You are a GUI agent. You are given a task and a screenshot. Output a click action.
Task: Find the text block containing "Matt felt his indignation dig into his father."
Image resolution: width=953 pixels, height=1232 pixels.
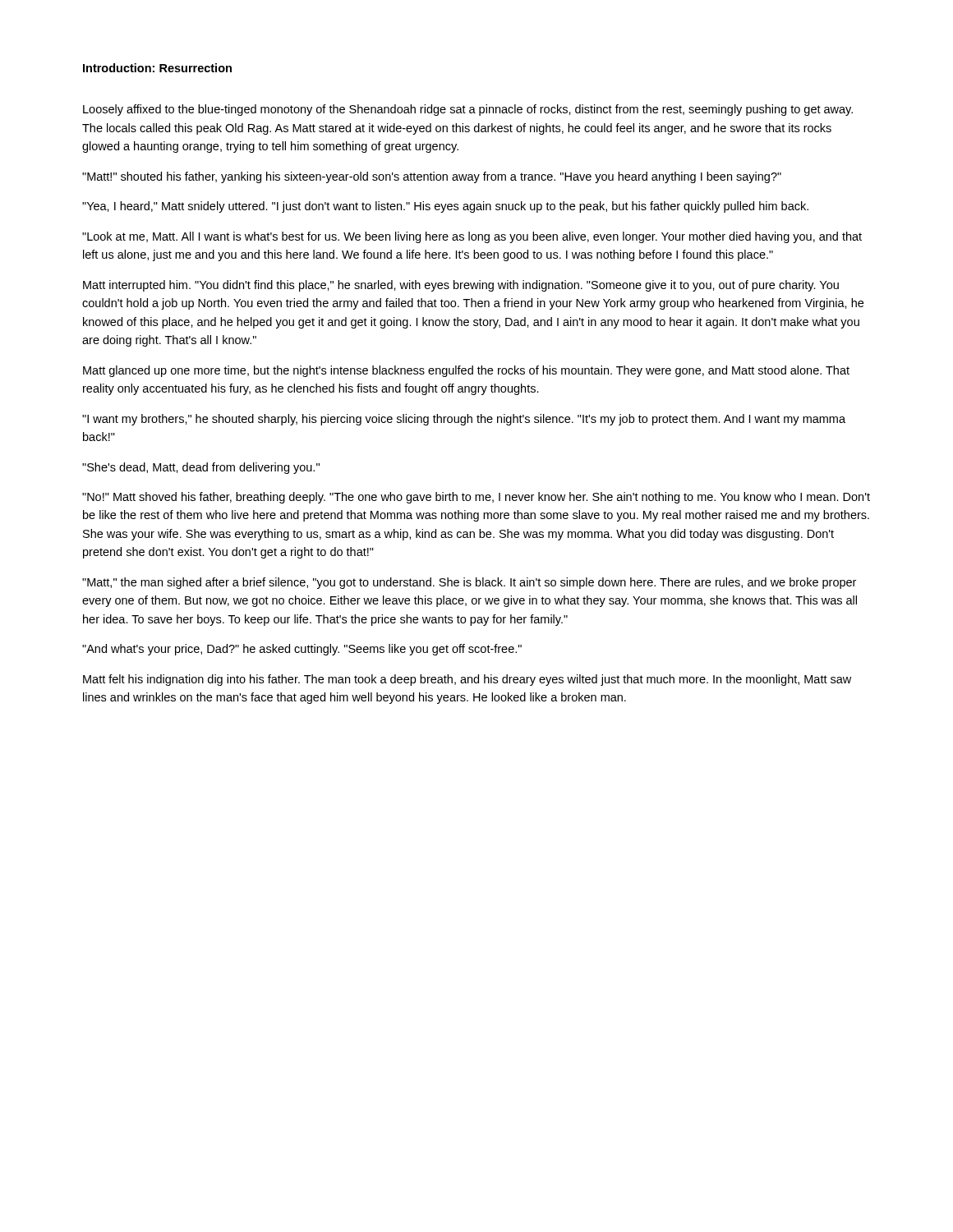tap(467, 688)
